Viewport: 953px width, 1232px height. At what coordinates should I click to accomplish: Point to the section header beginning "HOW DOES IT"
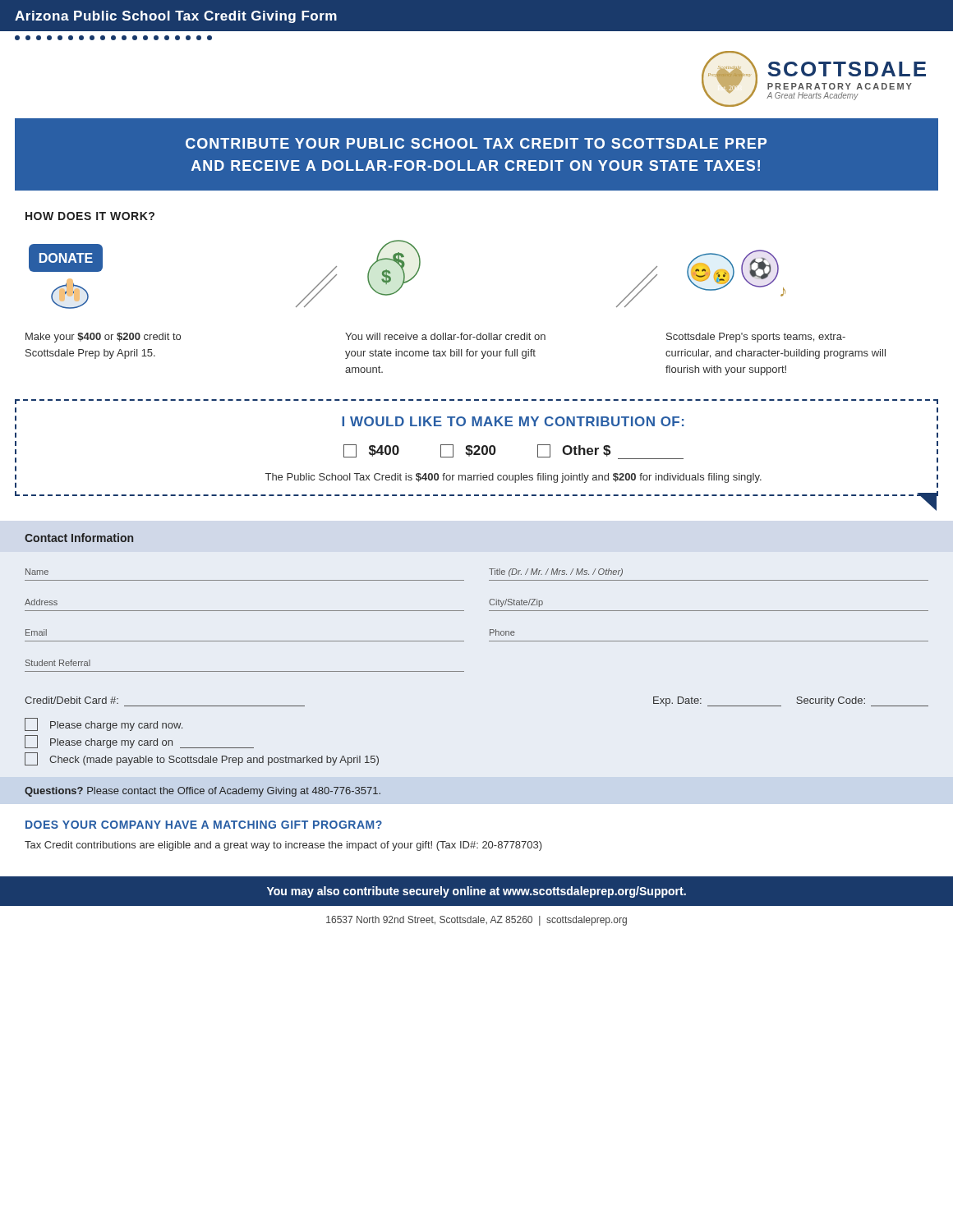point(90,216)
